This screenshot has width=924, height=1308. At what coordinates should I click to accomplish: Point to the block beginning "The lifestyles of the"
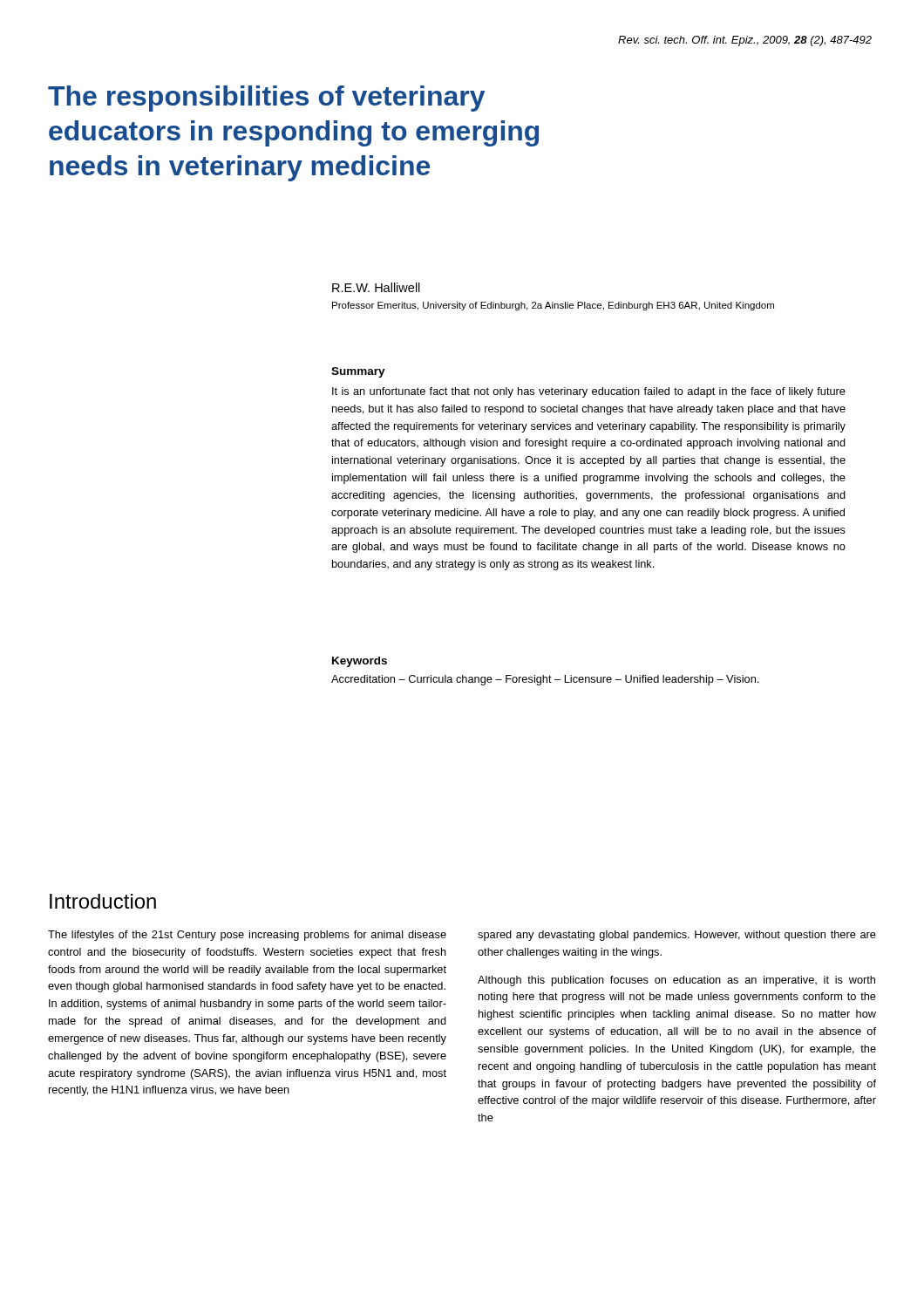(247, 1013)
